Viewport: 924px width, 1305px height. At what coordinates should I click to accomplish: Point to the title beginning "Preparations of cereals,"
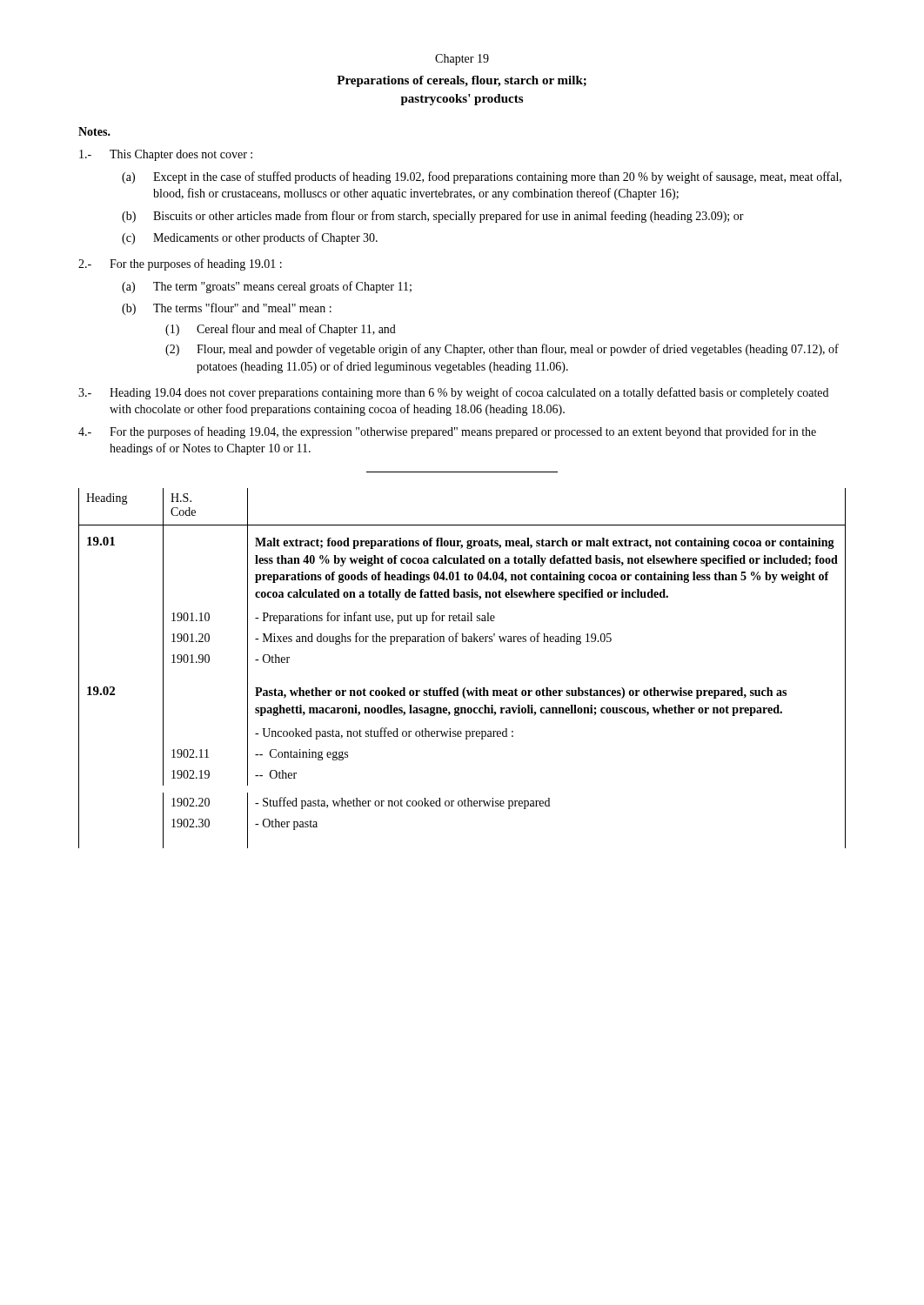462,89
